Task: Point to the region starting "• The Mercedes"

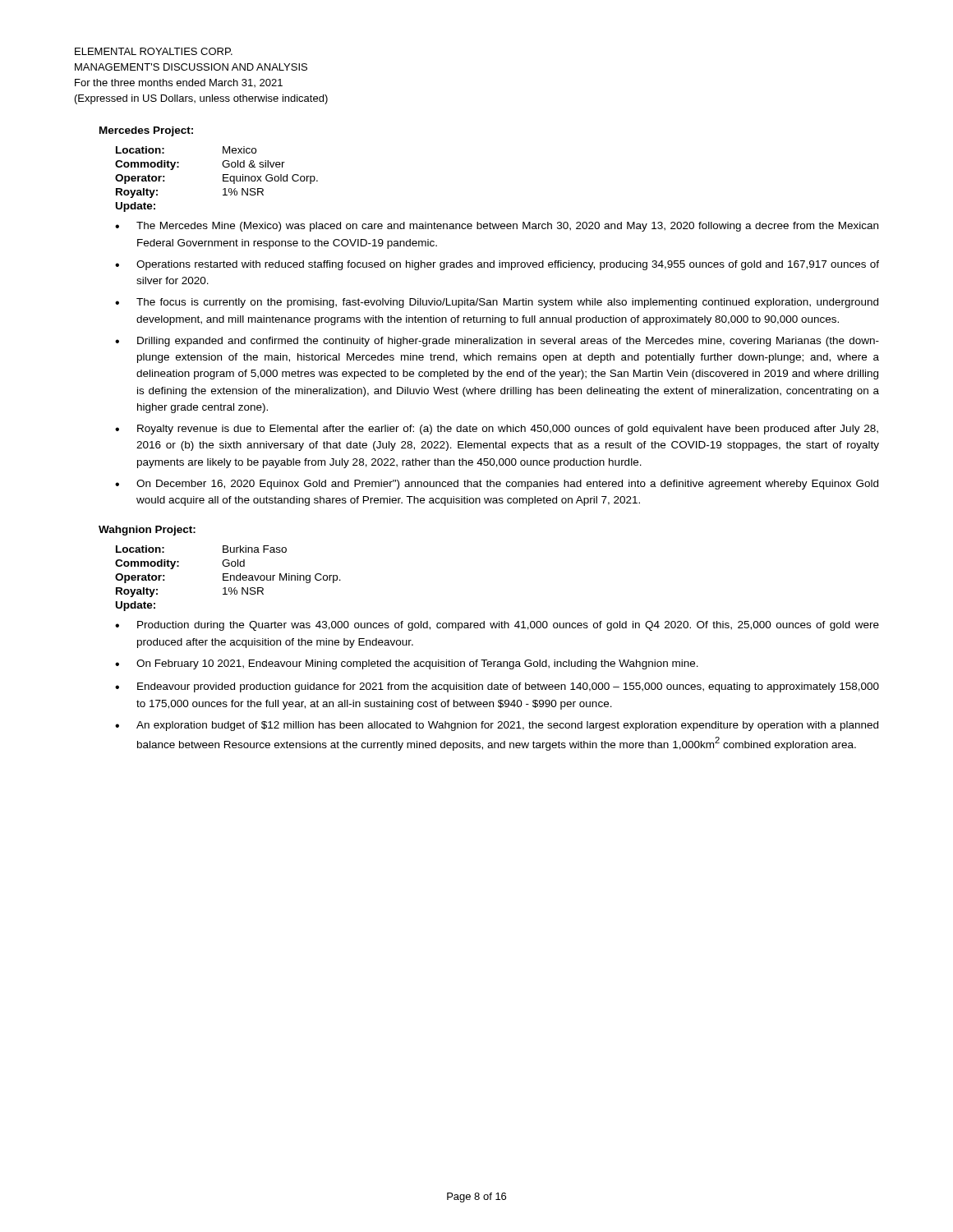Action: tap(497, 235)
